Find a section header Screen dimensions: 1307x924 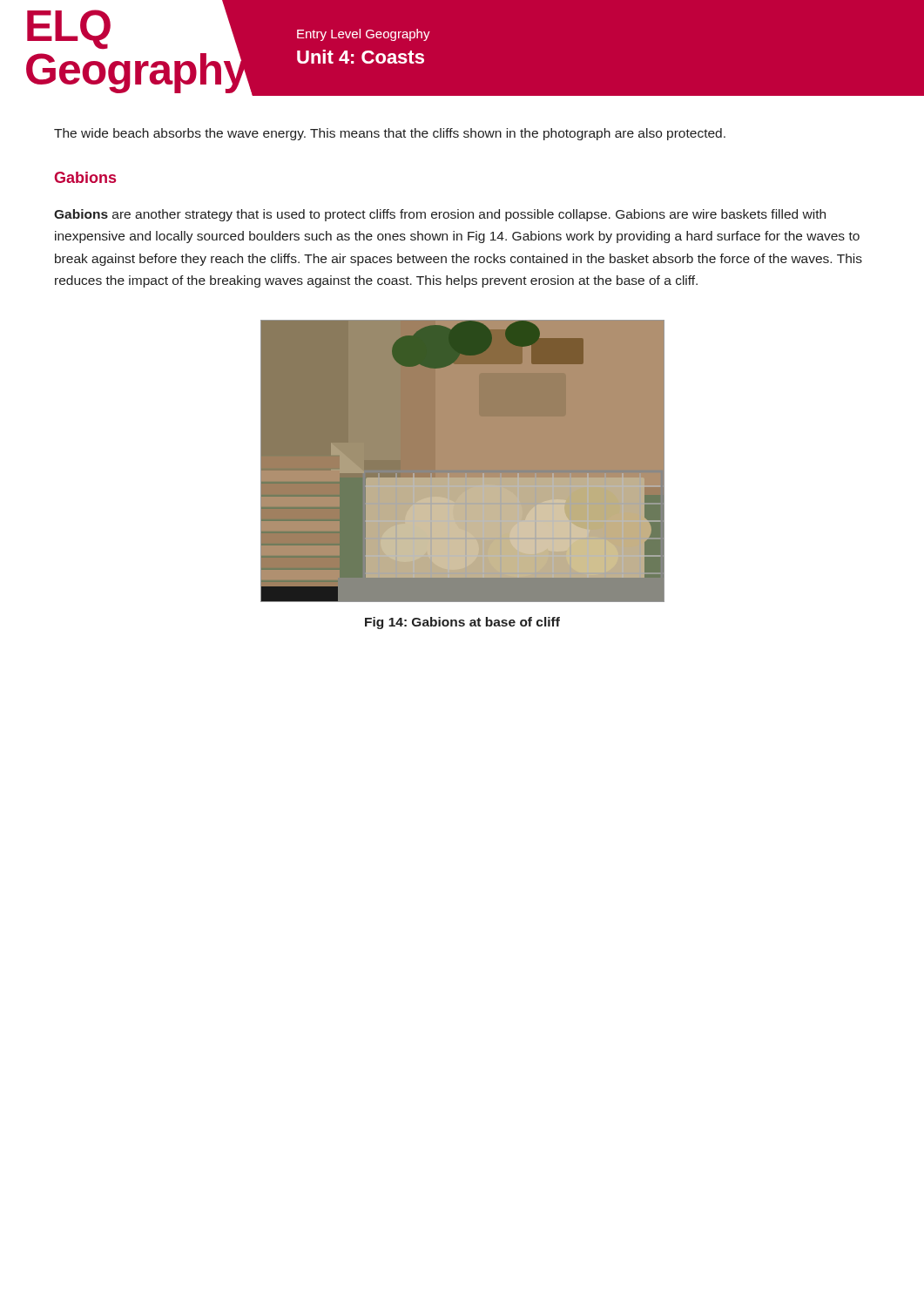click(85, 177)
